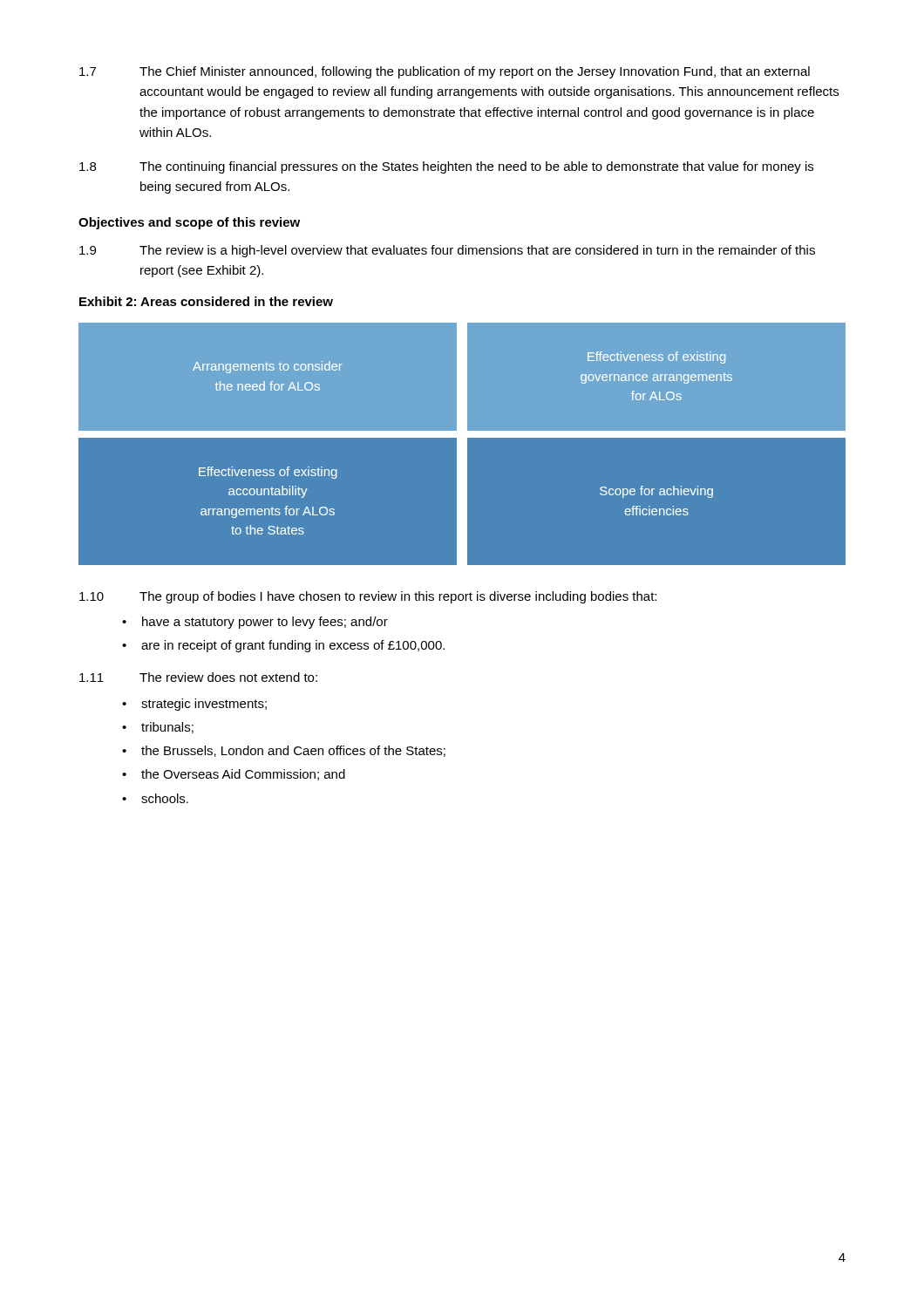Locate the block of text that opens with "• have a statutory power"
This screenshot has height=1308, width=924.
point(255,621)
